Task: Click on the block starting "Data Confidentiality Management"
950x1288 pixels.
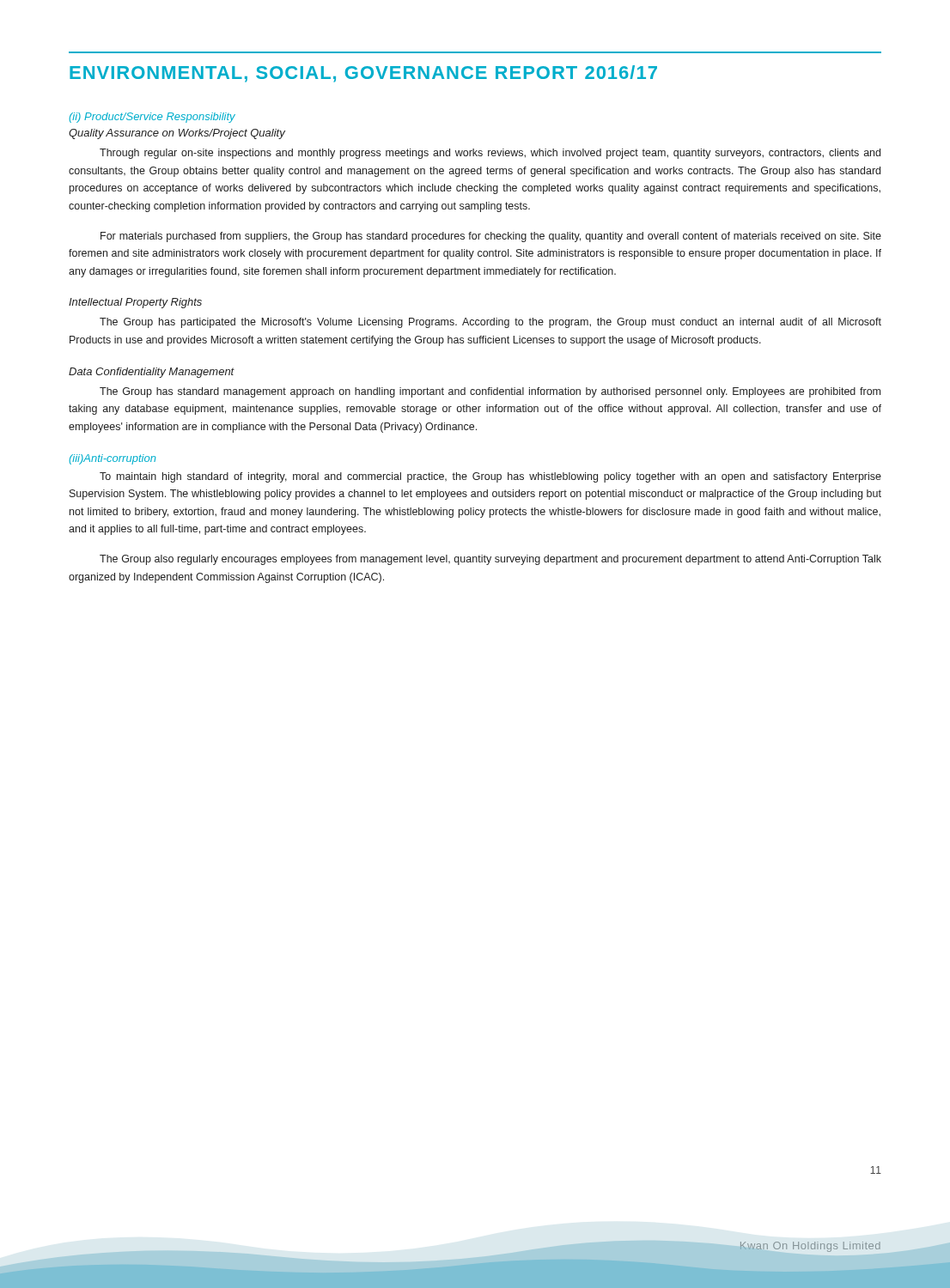Action: [152, 373]
